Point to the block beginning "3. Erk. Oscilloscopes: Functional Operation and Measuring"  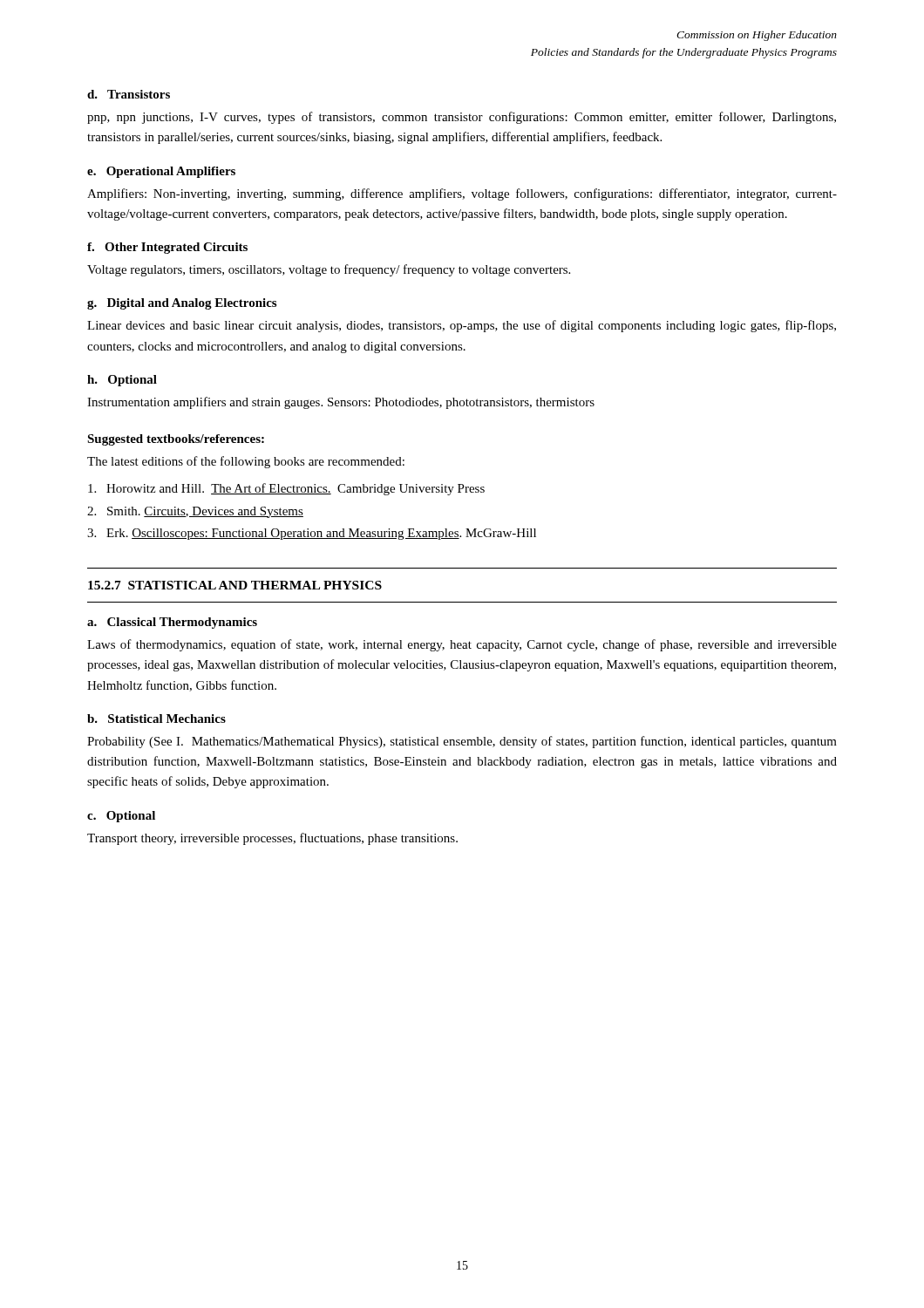tap(462, 533)
